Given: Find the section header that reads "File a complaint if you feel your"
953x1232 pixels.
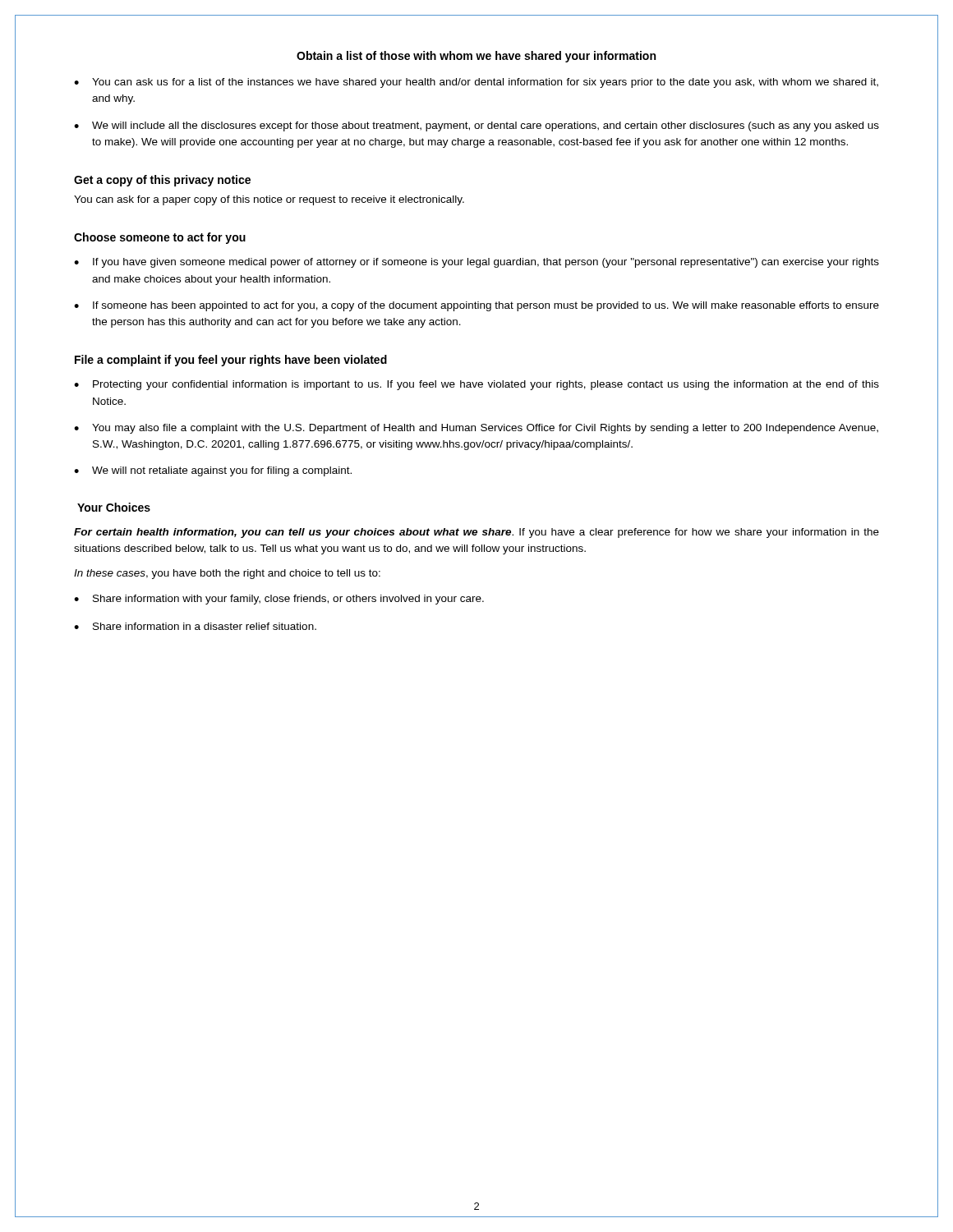Looking at the screenshot, I should 231,360.
